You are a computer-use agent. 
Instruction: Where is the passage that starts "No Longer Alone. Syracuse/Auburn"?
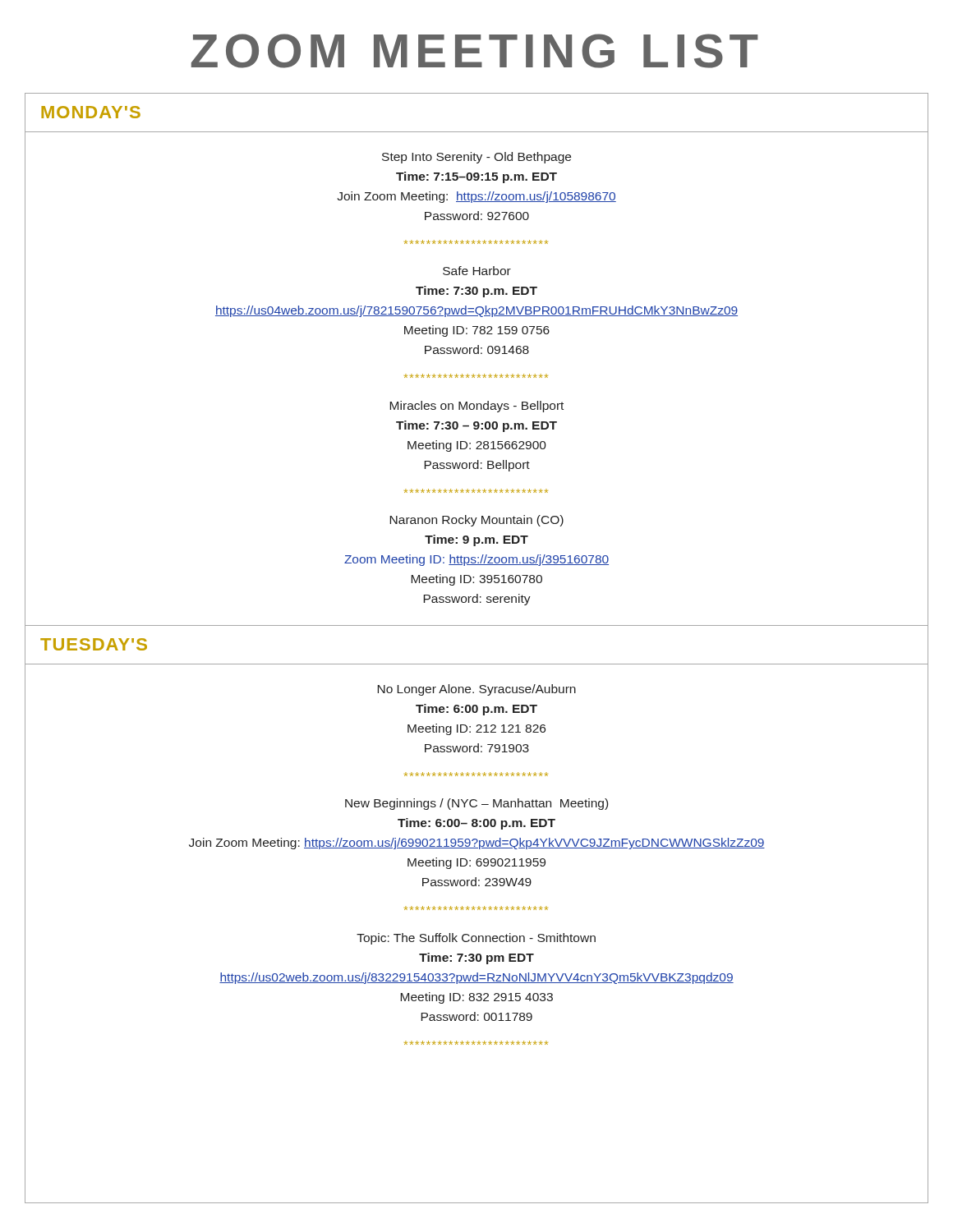point(476,718)
